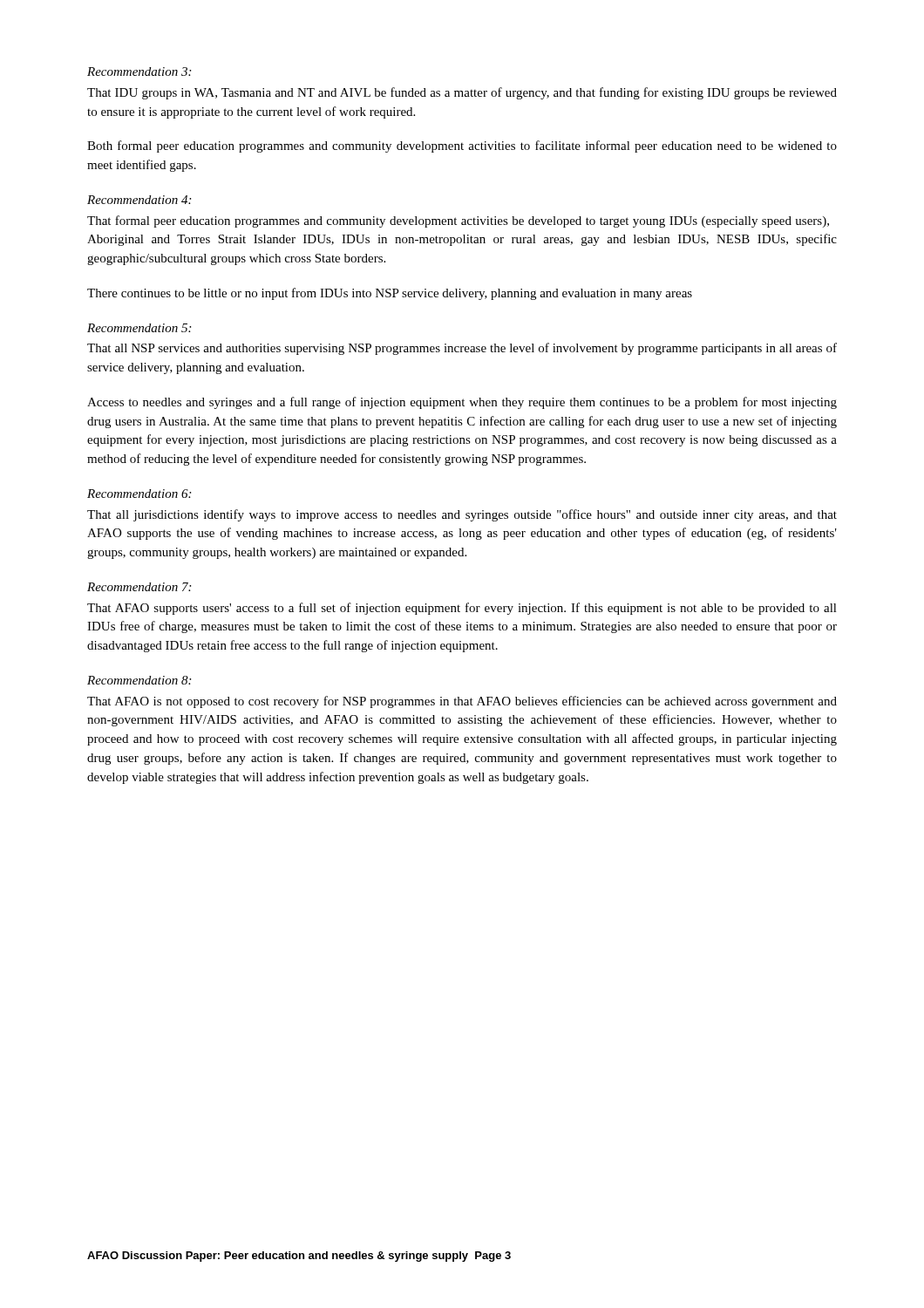Locate the block starting "Recommendation 6:"
The image size is (924, 1308).
[139, 494]
